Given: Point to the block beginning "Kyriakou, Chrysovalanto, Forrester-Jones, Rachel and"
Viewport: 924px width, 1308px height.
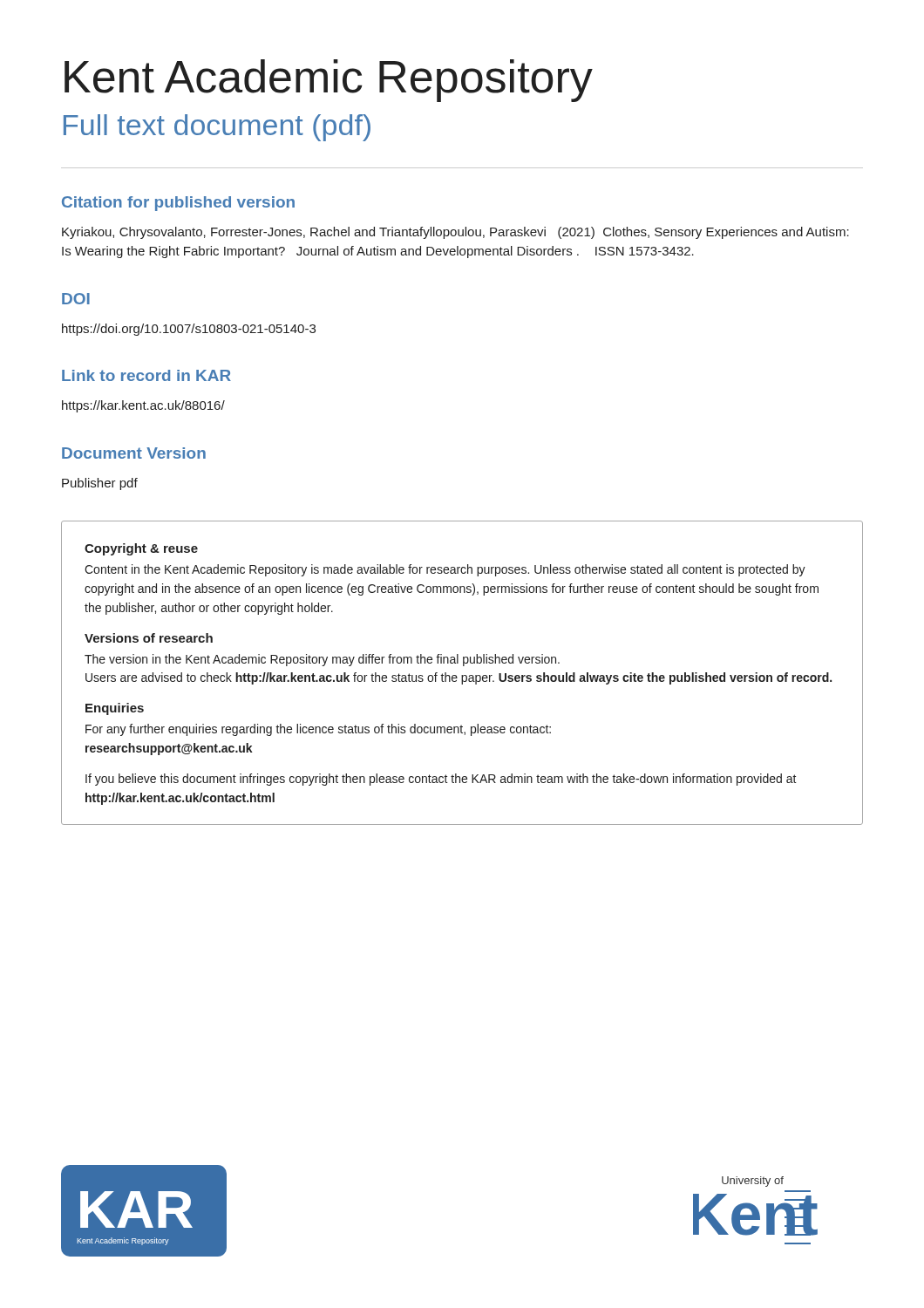Looking at the screenshot, I should pyautogui.click(x=455, y=241).
